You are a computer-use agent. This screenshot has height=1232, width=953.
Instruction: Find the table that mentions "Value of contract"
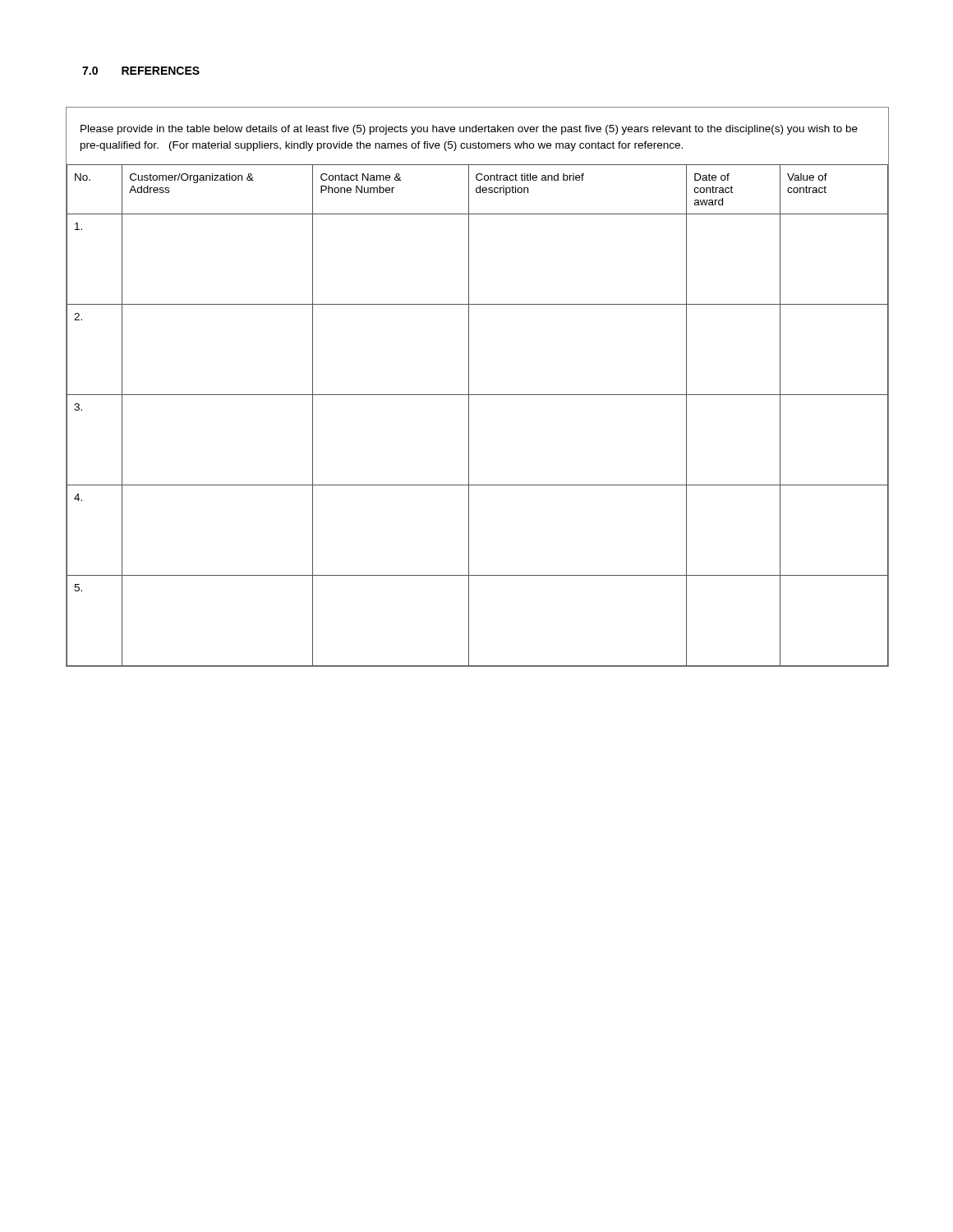click(477, 387)
